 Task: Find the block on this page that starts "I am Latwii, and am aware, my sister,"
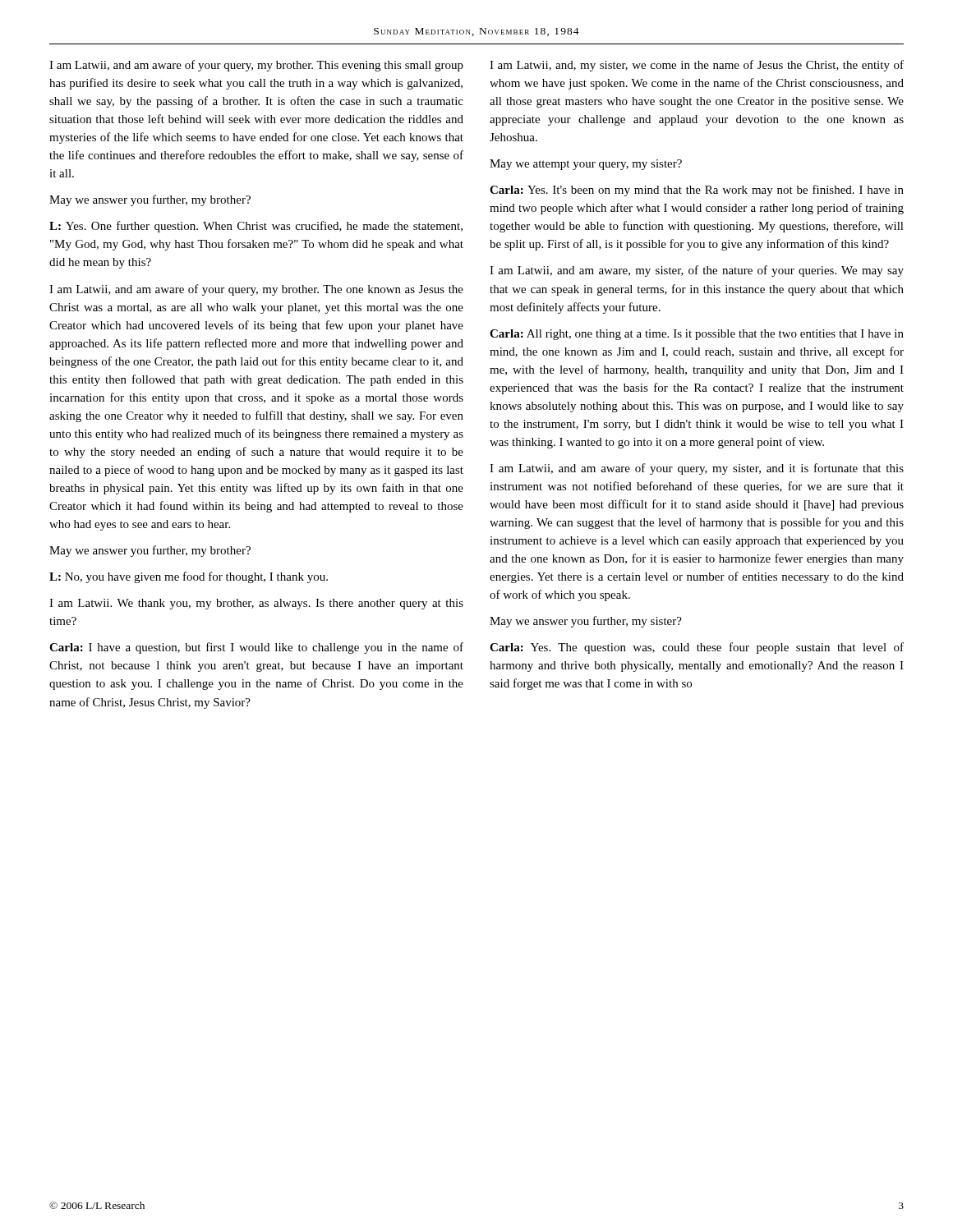697,289
